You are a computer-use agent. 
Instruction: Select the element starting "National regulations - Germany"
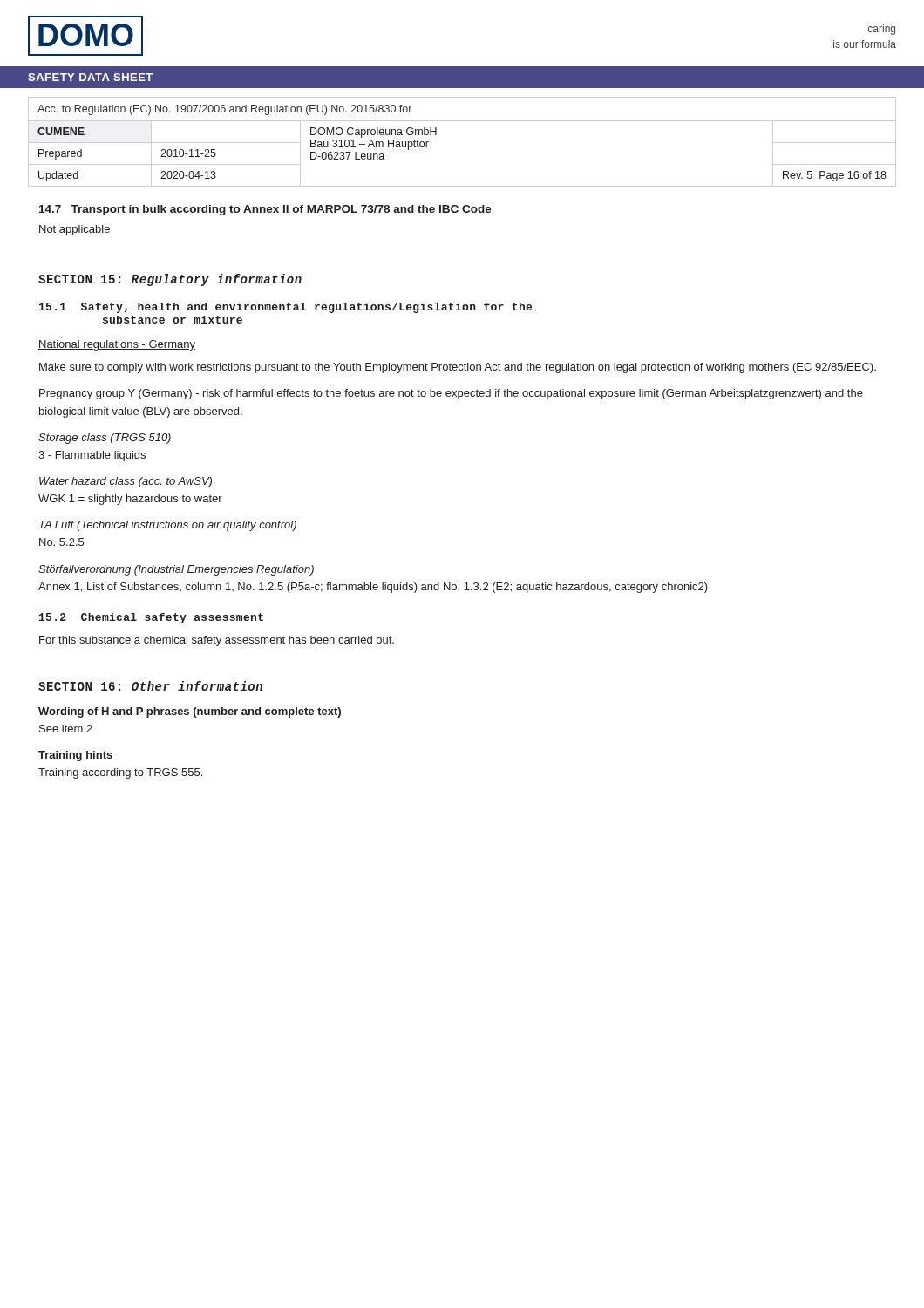[117, 344]
